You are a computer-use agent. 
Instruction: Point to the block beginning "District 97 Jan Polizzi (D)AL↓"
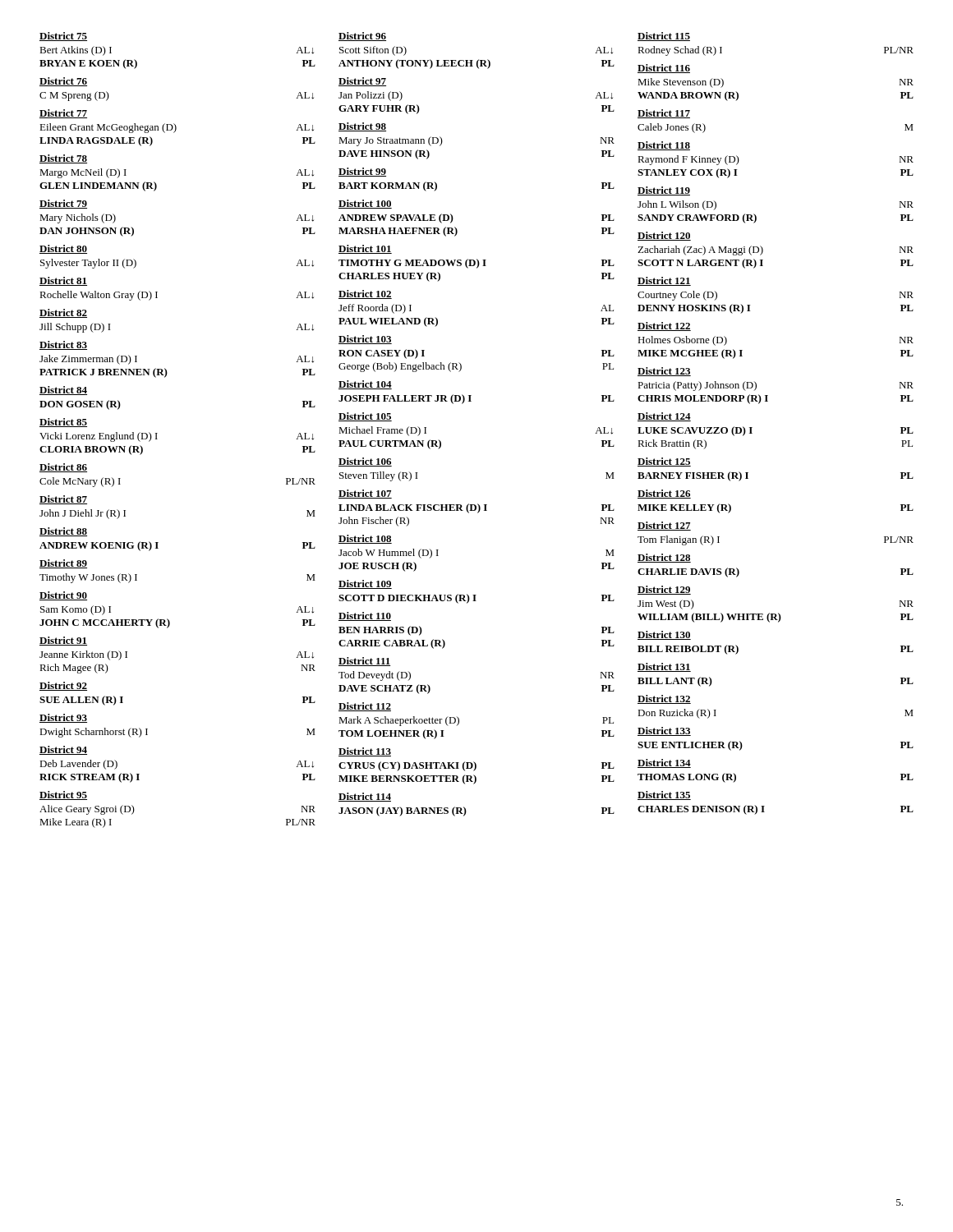click(x=362, y=82)
